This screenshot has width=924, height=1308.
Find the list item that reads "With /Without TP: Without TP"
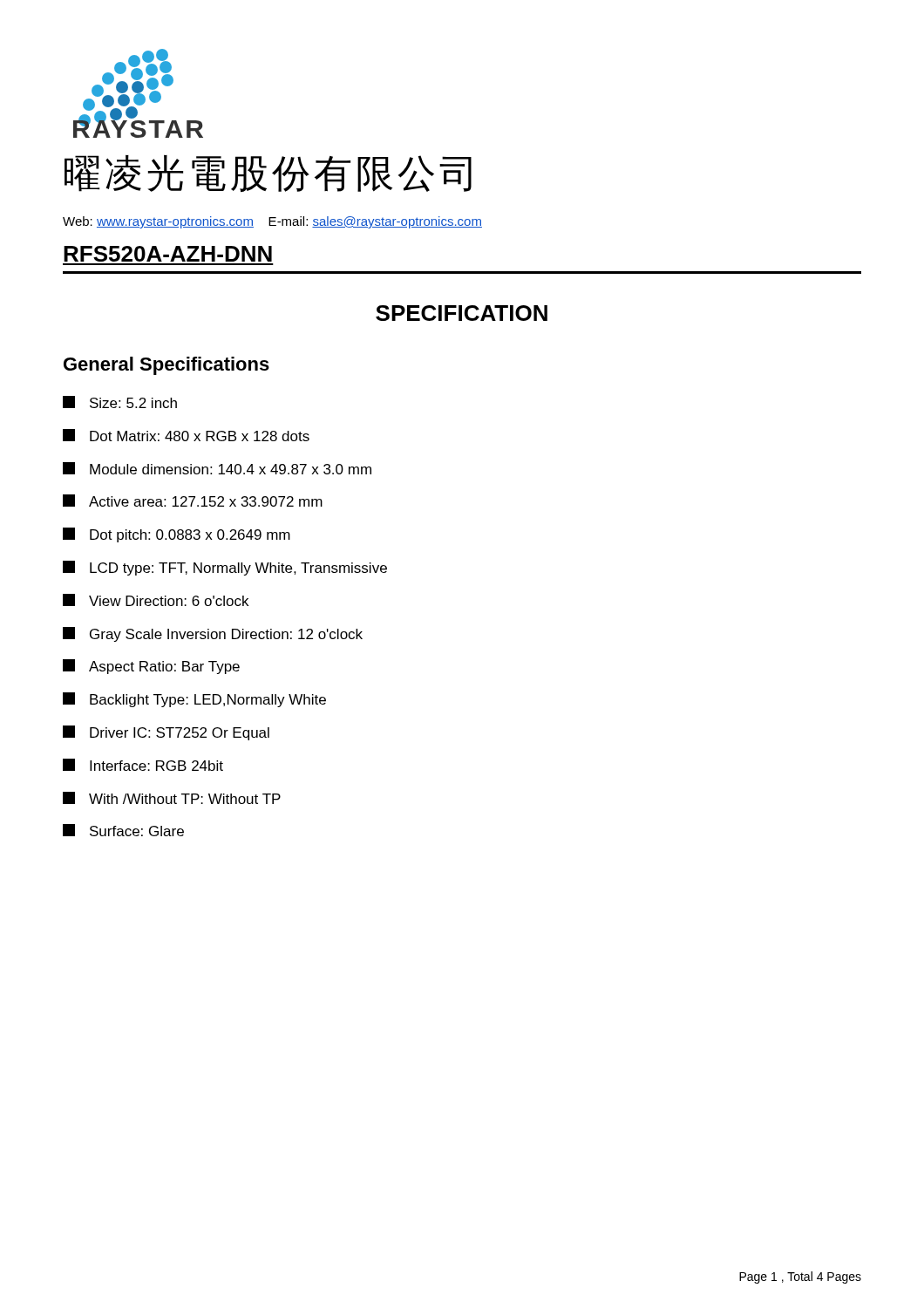[x=172, y=799]
